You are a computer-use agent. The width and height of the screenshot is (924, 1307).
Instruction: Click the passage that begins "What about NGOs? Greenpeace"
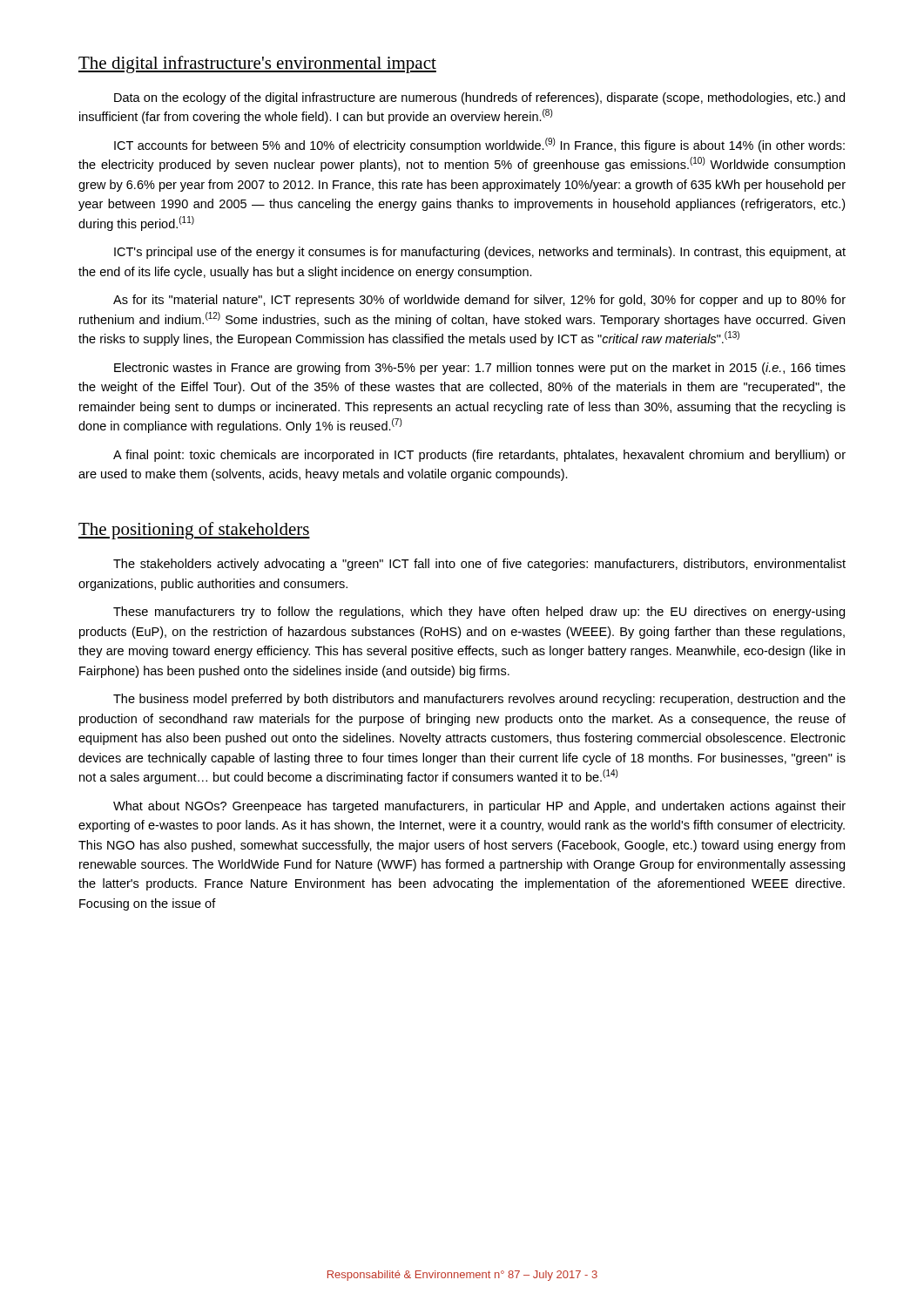pyautogui.click(x=462, y=855)
